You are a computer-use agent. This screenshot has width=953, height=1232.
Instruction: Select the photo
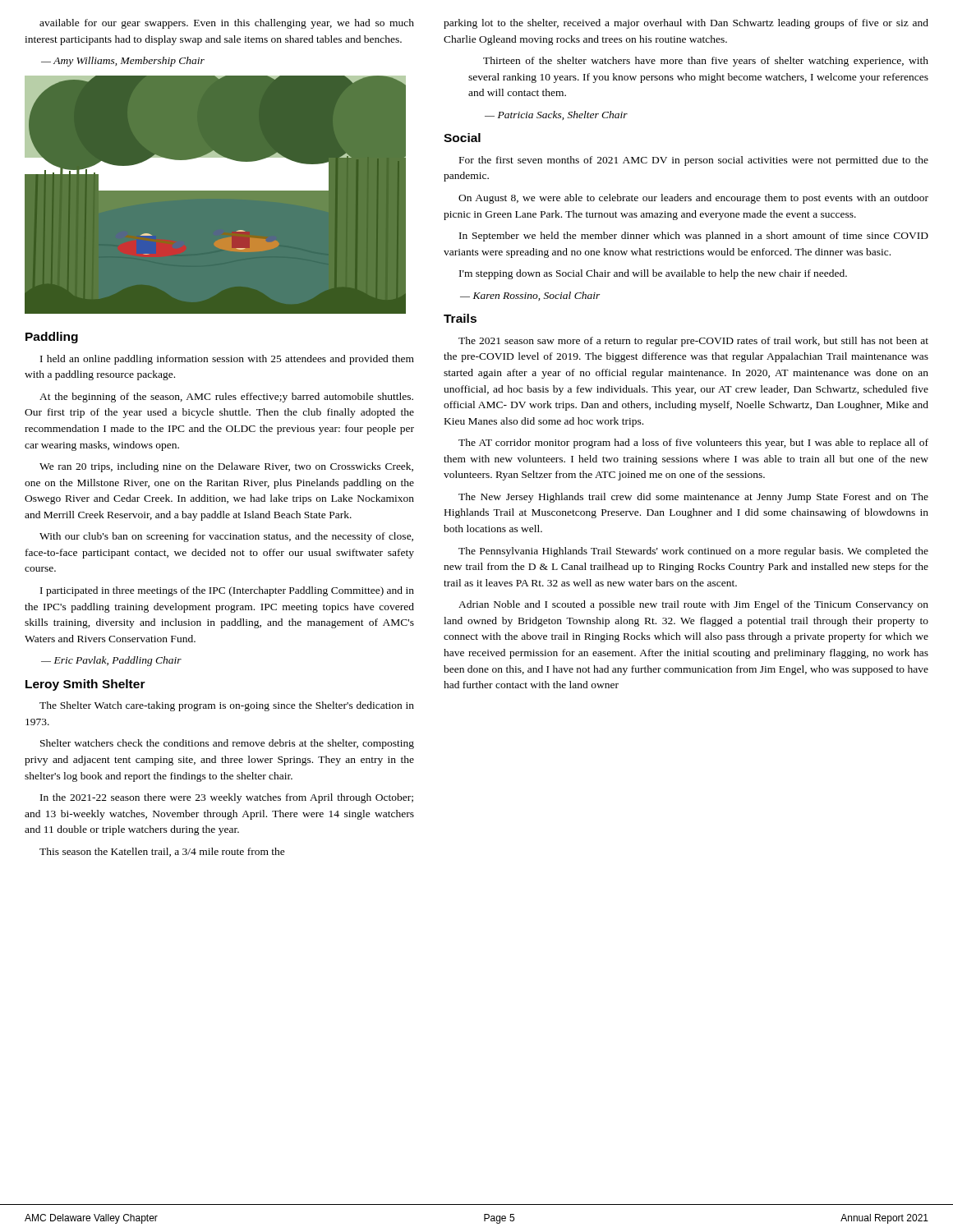click(x=219, y=197)
